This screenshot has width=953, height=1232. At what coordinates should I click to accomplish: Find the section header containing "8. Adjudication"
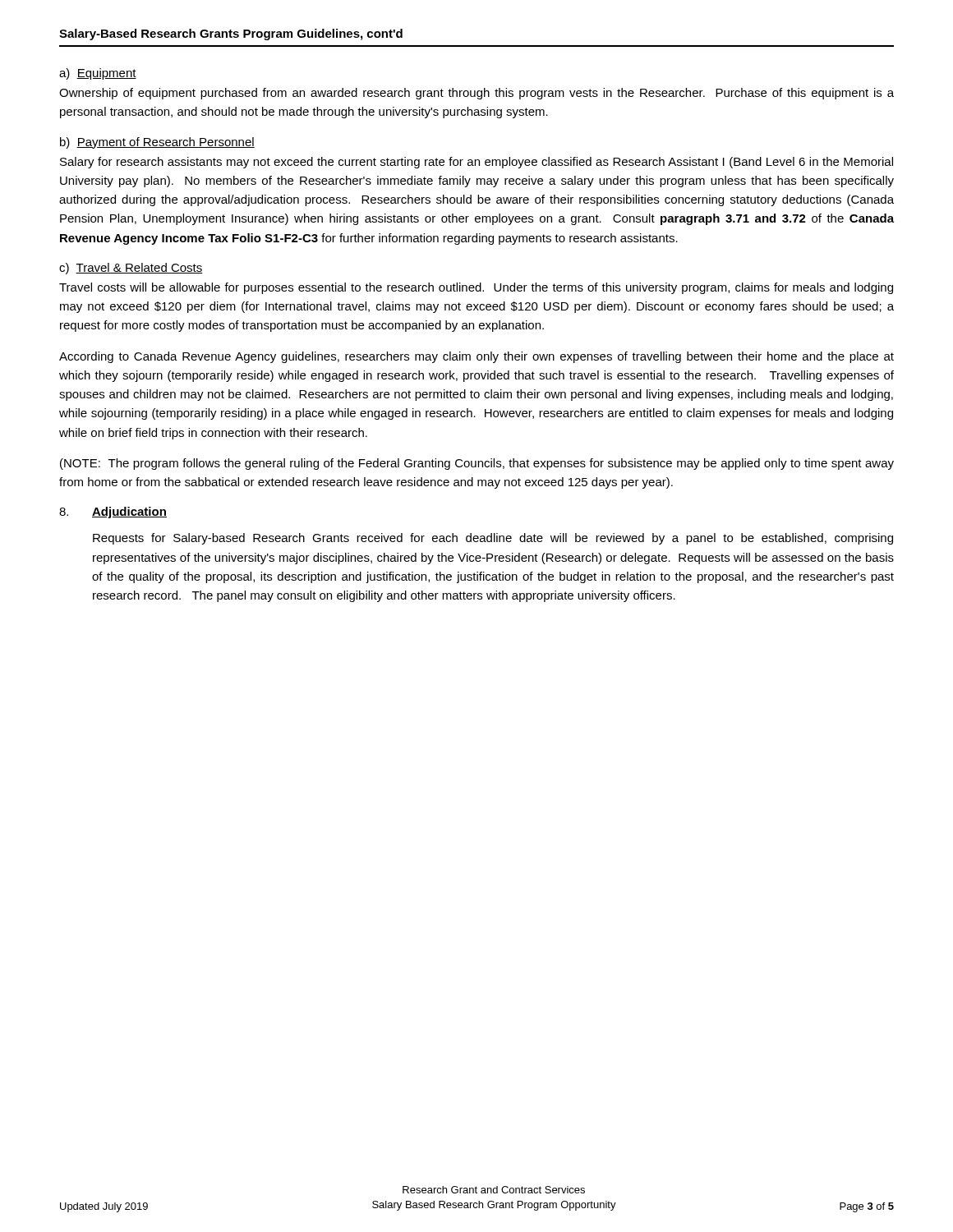[113, 511]
